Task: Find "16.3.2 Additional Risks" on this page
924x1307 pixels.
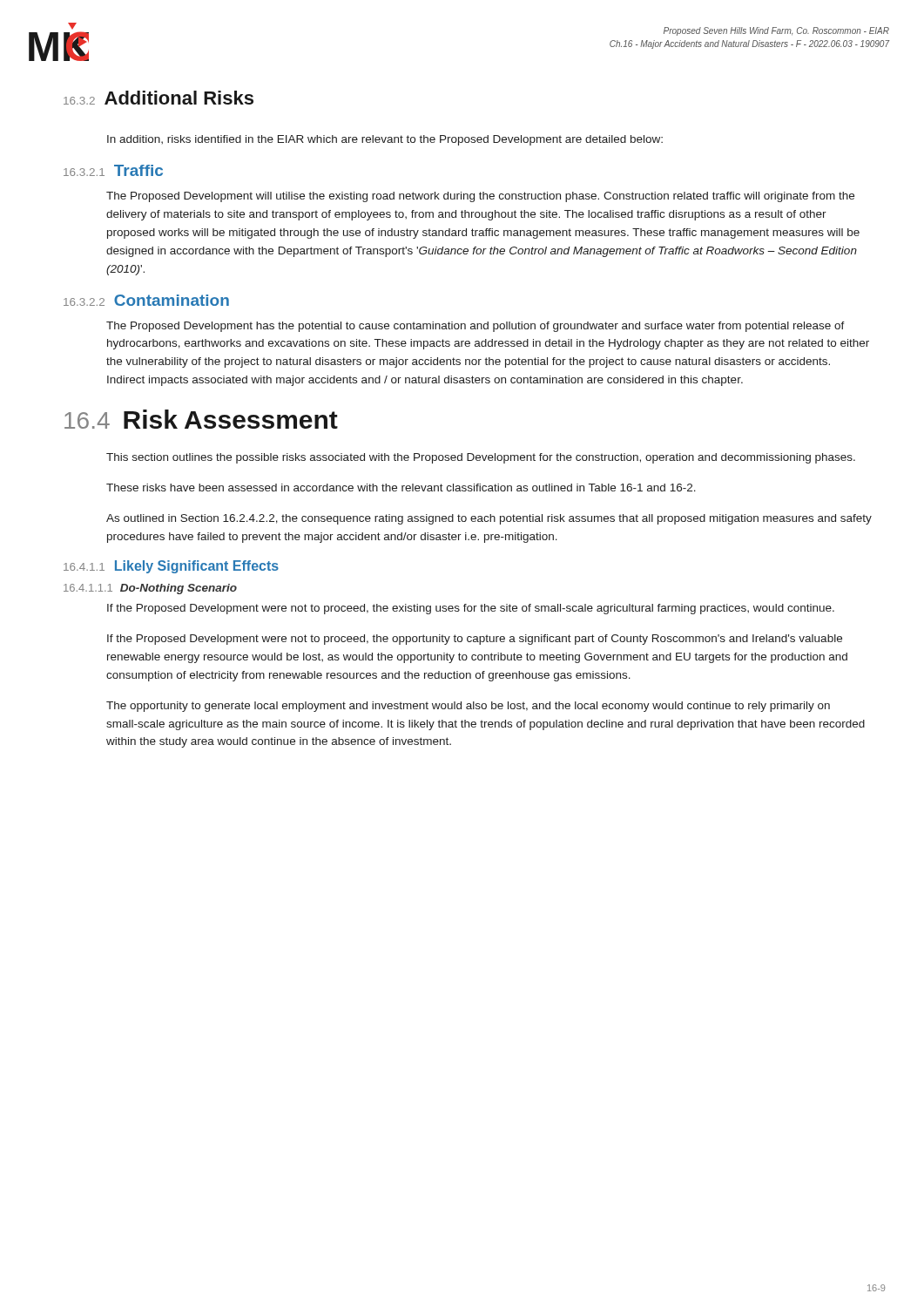Action: pyautogui.click(x=158, y=98)
